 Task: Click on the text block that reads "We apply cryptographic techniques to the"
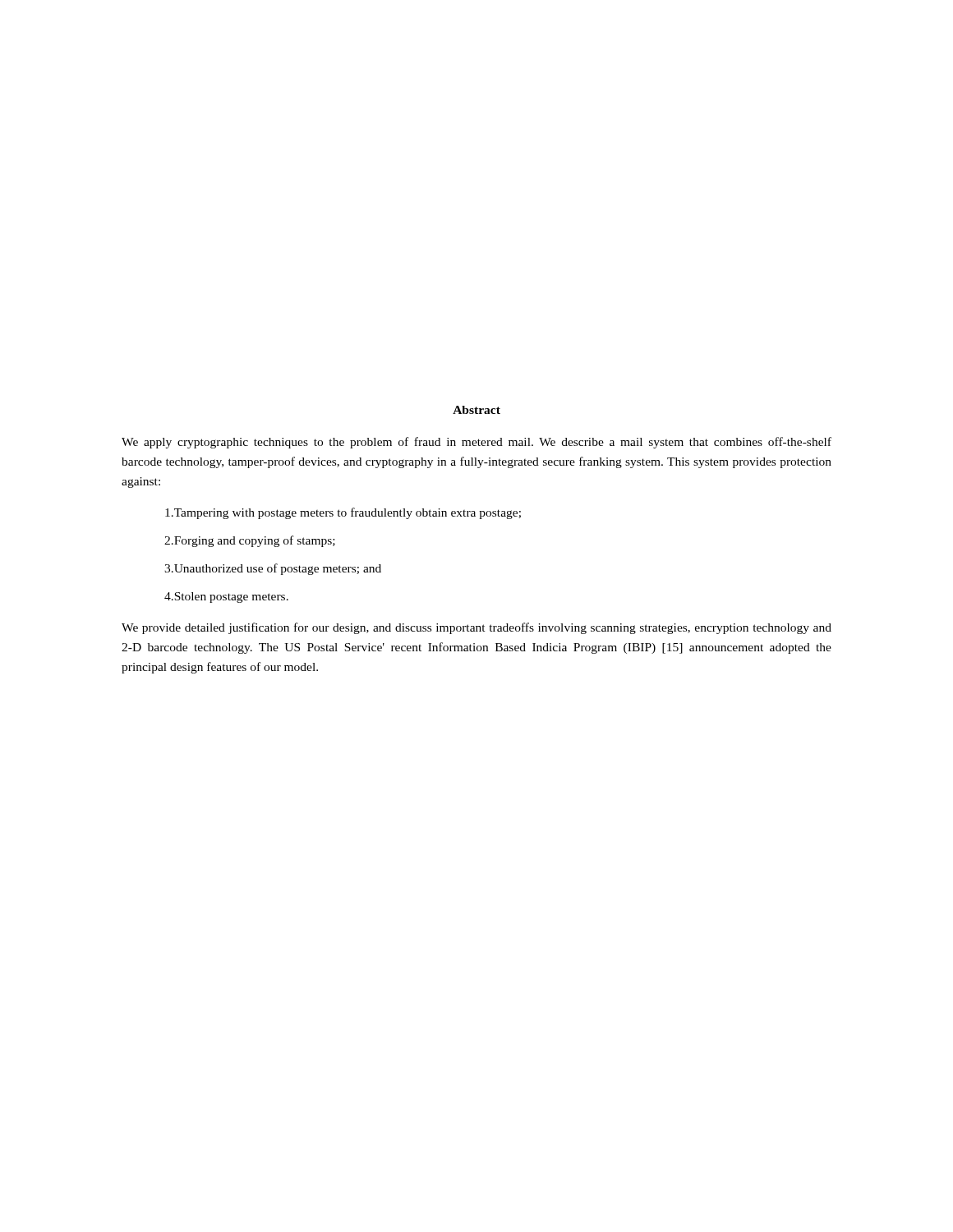(x=476, y=461)
